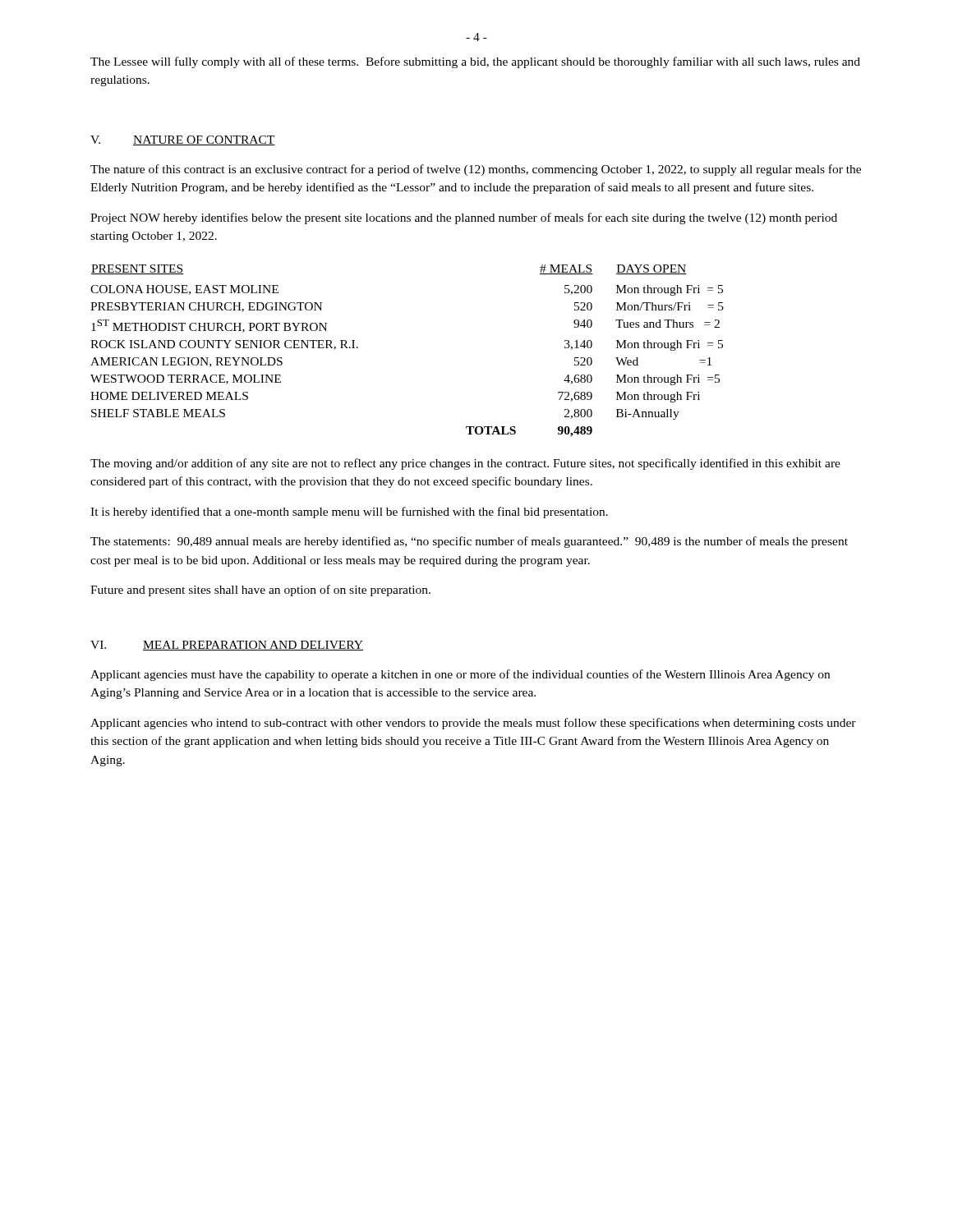Select the text starting "Applicant agencies who intend to sub-contract with other"
The image size is (953, 1232).
pyautogui.click(x=473, y=741)
